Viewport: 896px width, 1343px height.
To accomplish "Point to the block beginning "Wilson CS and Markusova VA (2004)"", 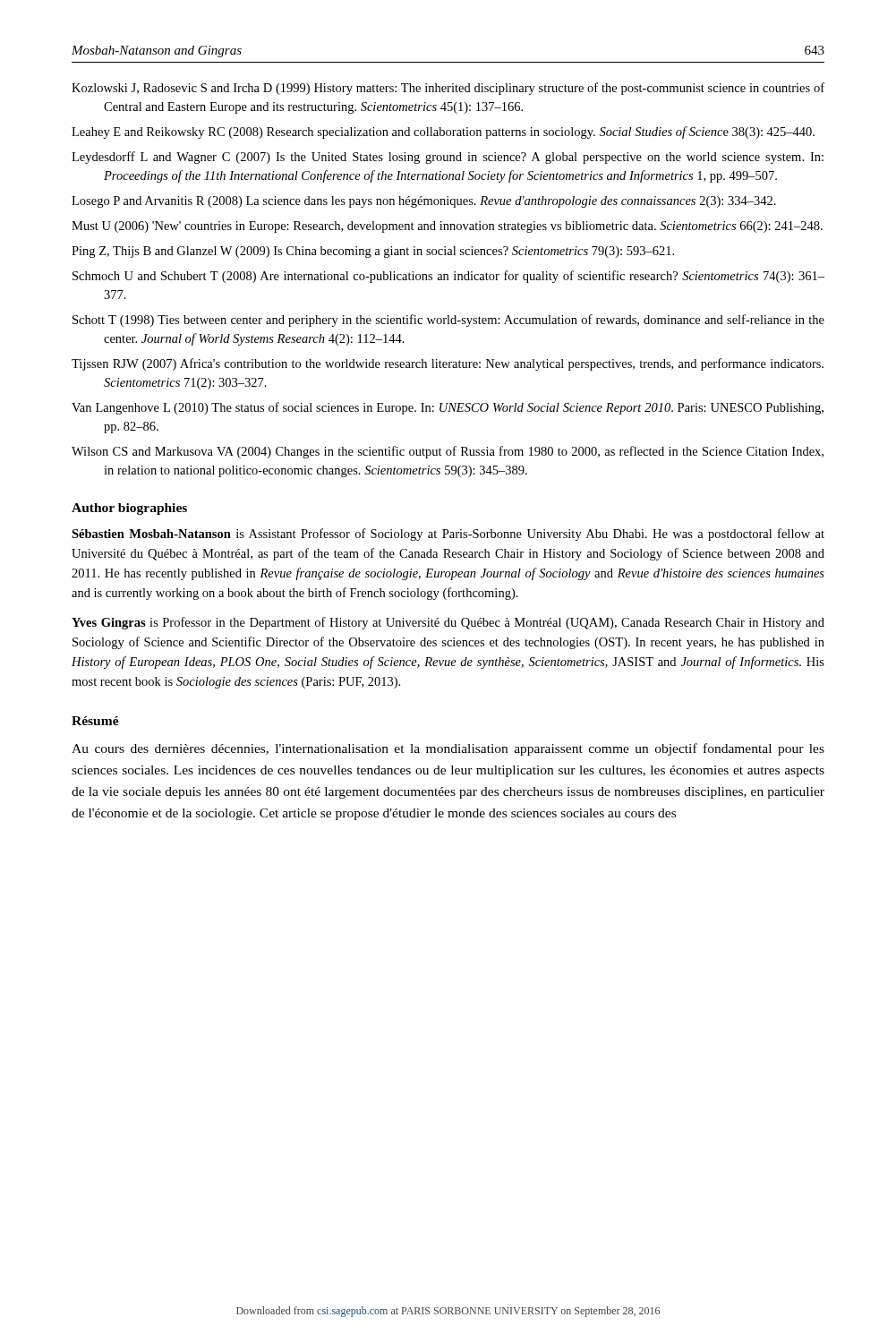I will [x=448, y=461].
